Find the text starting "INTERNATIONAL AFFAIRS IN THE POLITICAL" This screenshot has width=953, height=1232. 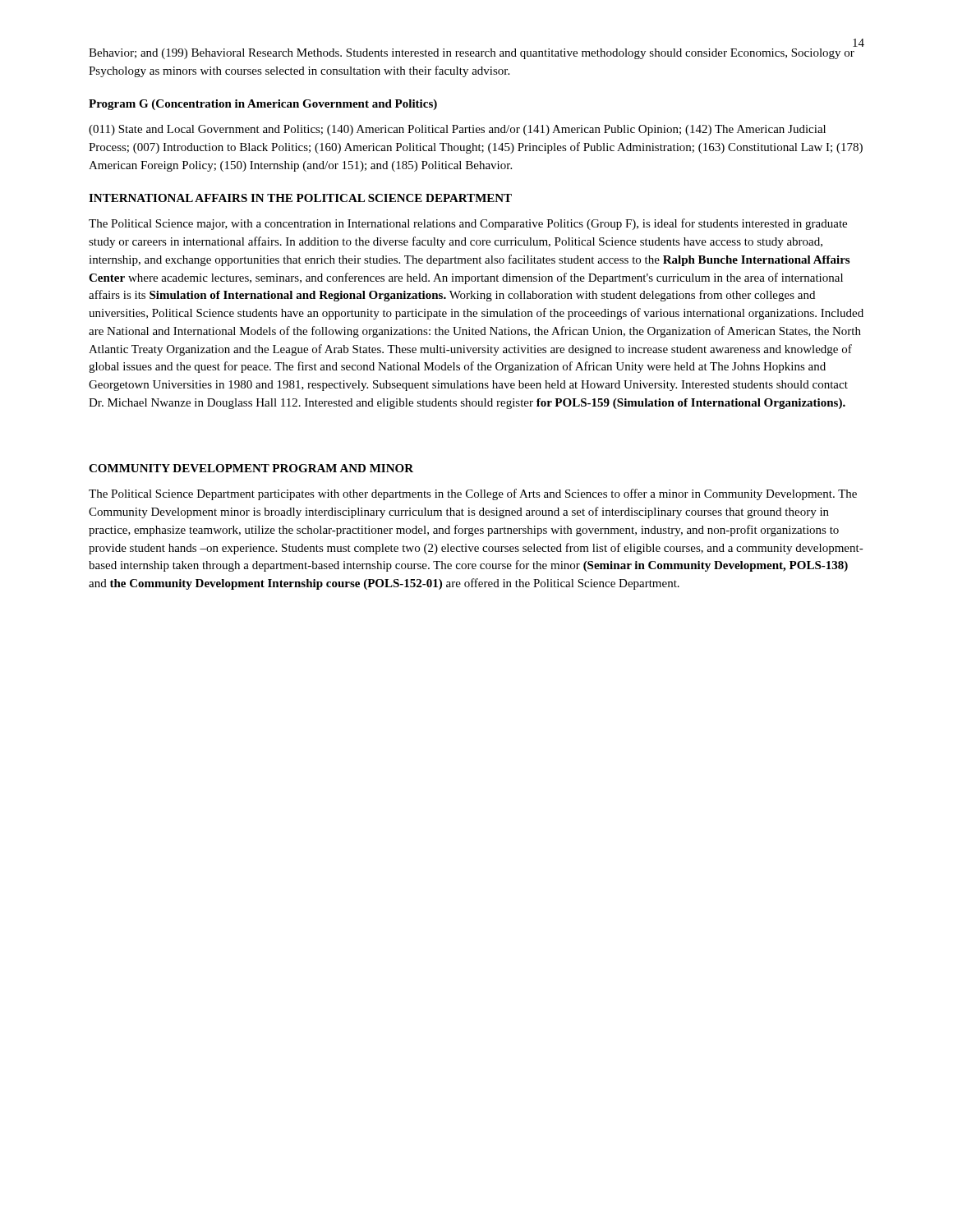point(476,198)
